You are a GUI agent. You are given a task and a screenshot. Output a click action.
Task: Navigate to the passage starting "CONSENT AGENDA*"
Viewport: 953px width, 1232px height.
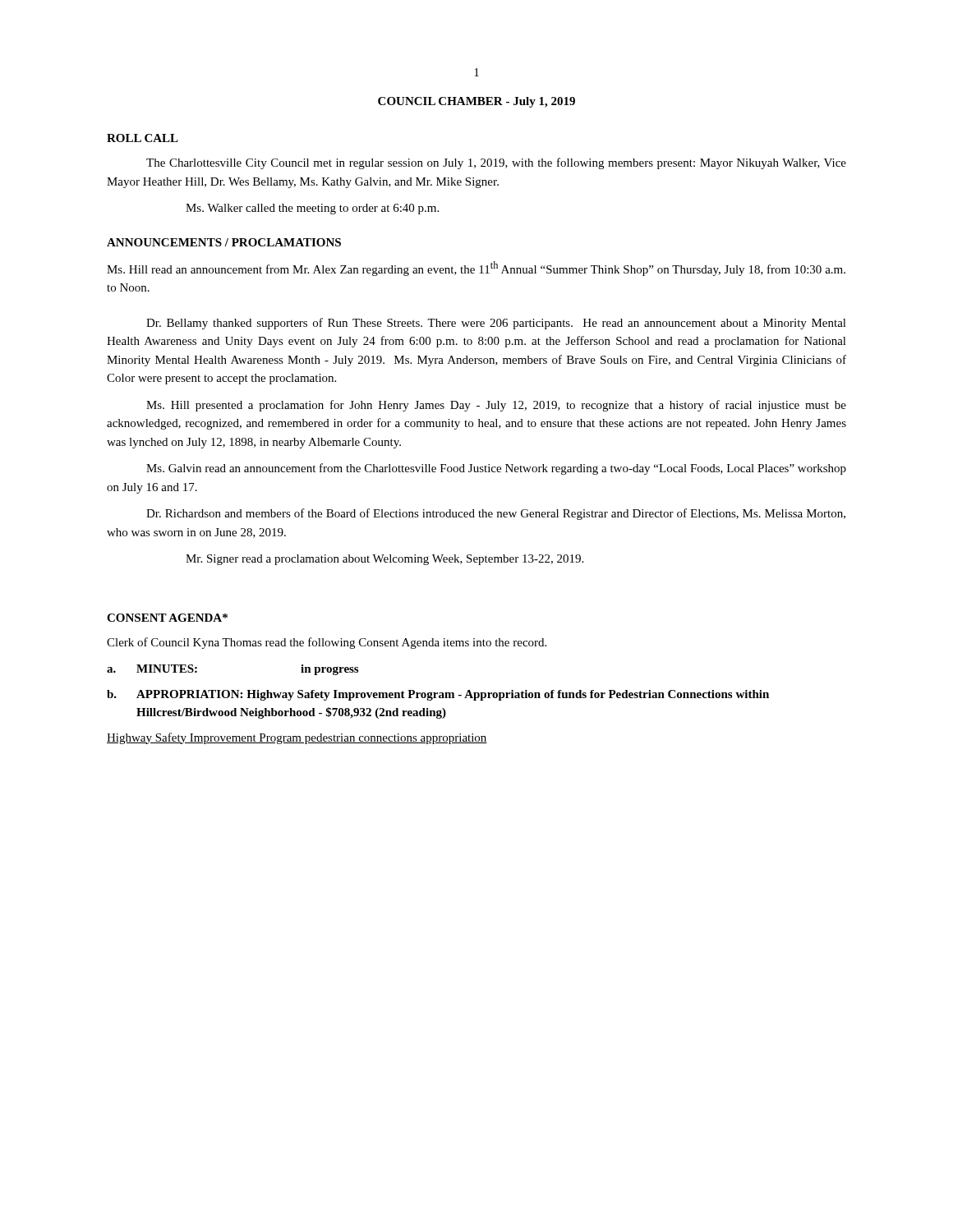[x=167, y=617]
